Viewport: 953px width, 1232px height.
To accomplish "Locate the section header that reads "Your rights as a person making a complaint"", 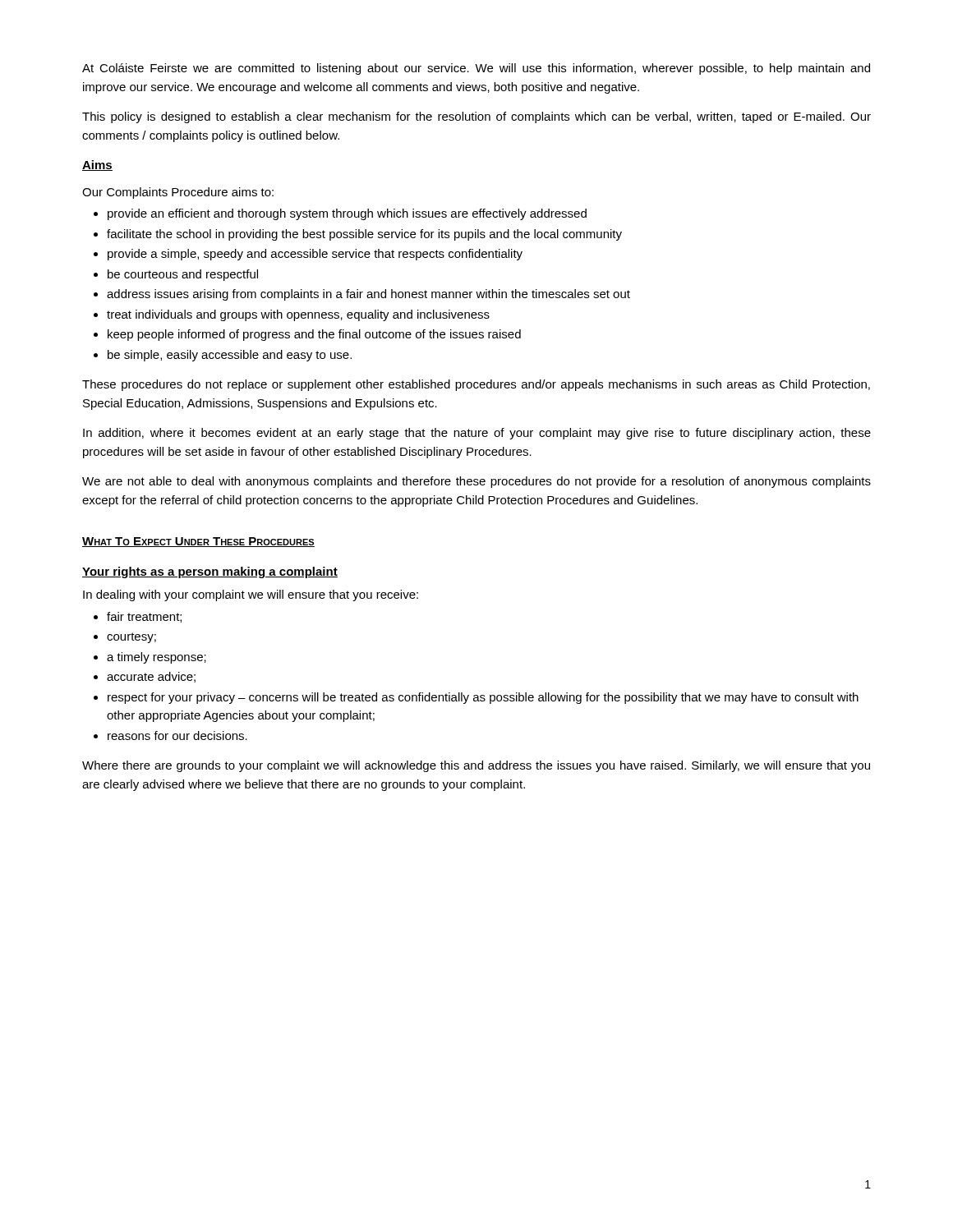I will pyautogui.click(x=210, y=572).
